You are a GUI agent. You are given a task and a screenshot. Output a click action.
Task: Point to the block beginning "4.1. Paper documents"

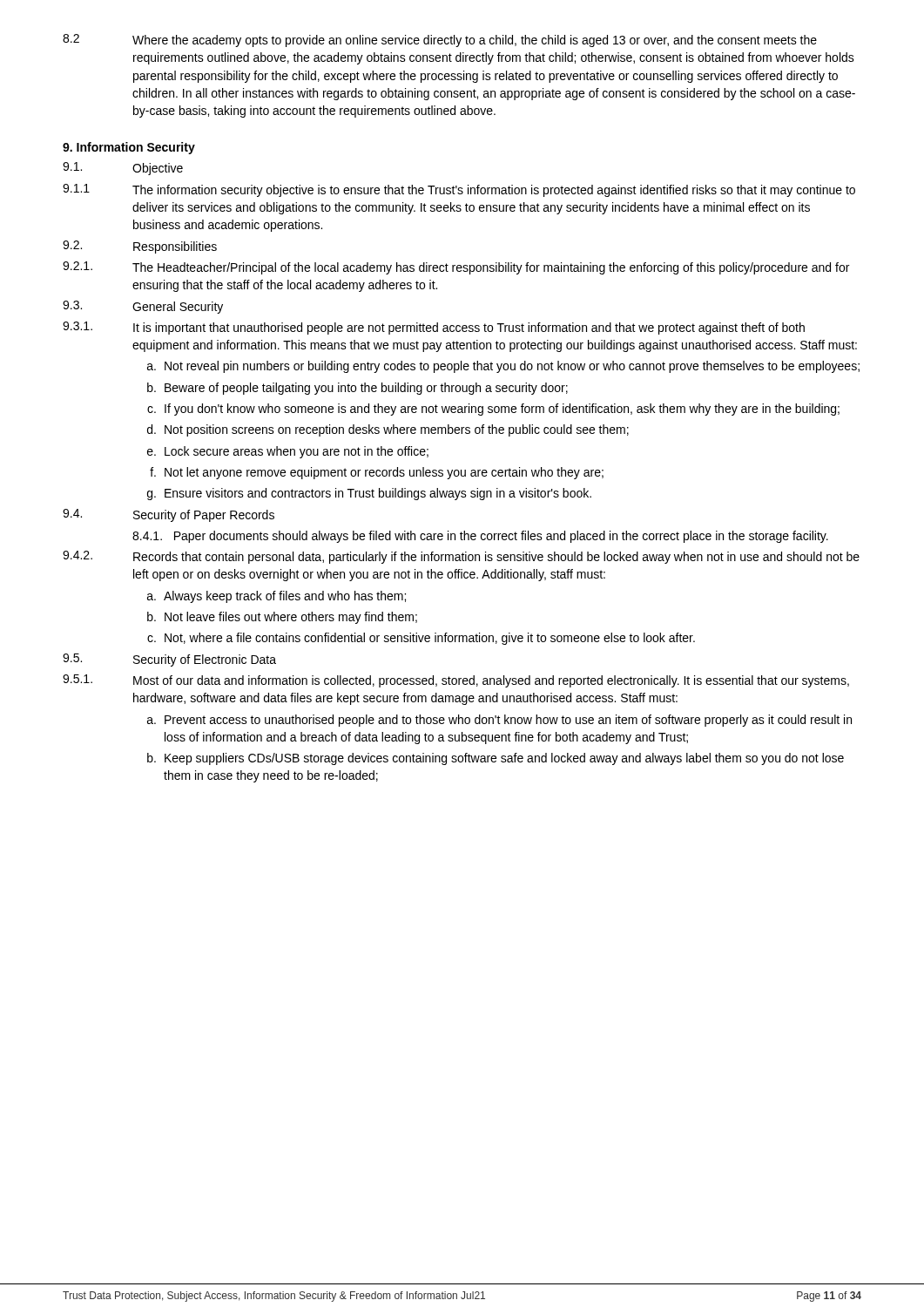[497, 536]
